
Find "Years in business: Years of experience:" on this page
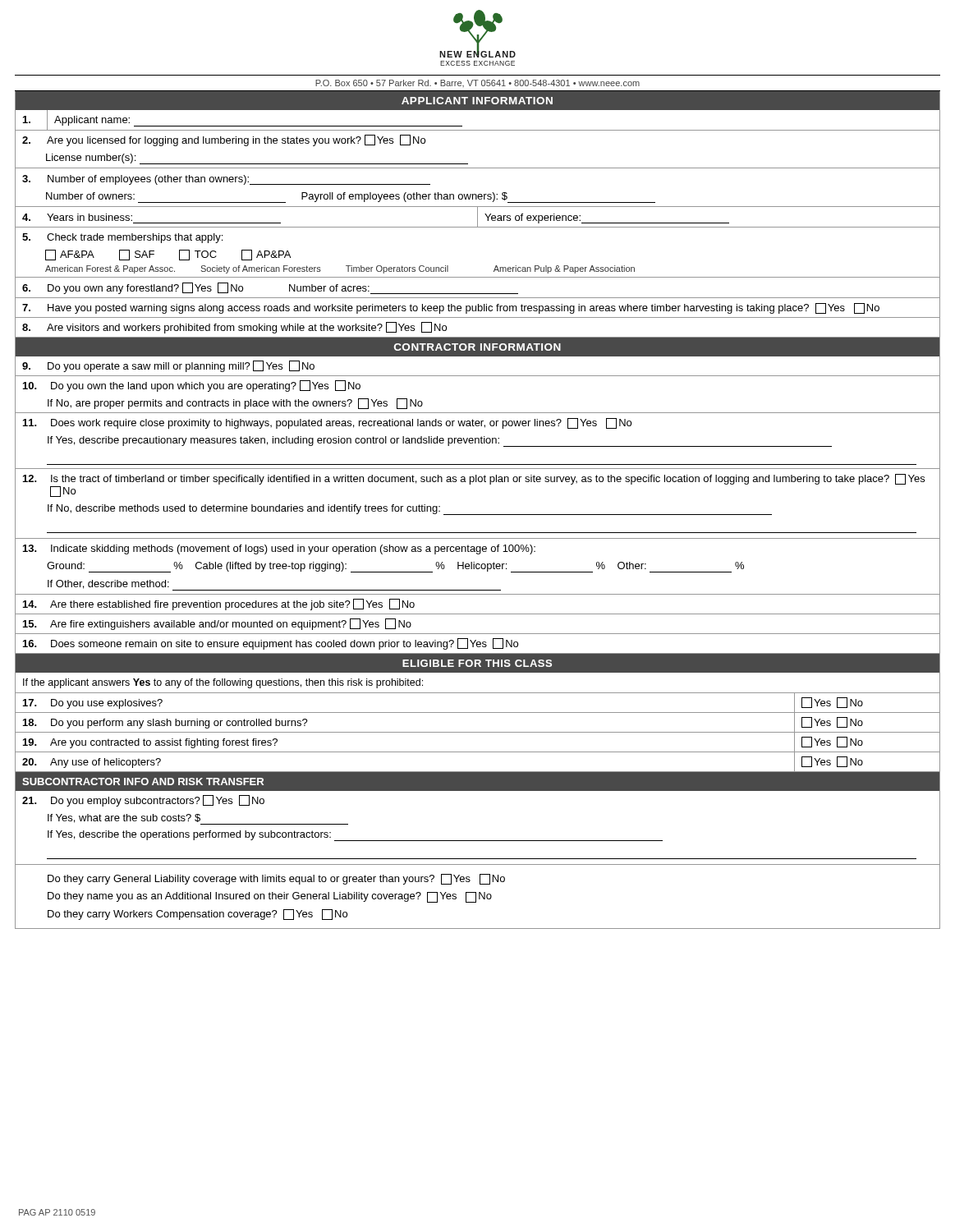tap(478, 217)
